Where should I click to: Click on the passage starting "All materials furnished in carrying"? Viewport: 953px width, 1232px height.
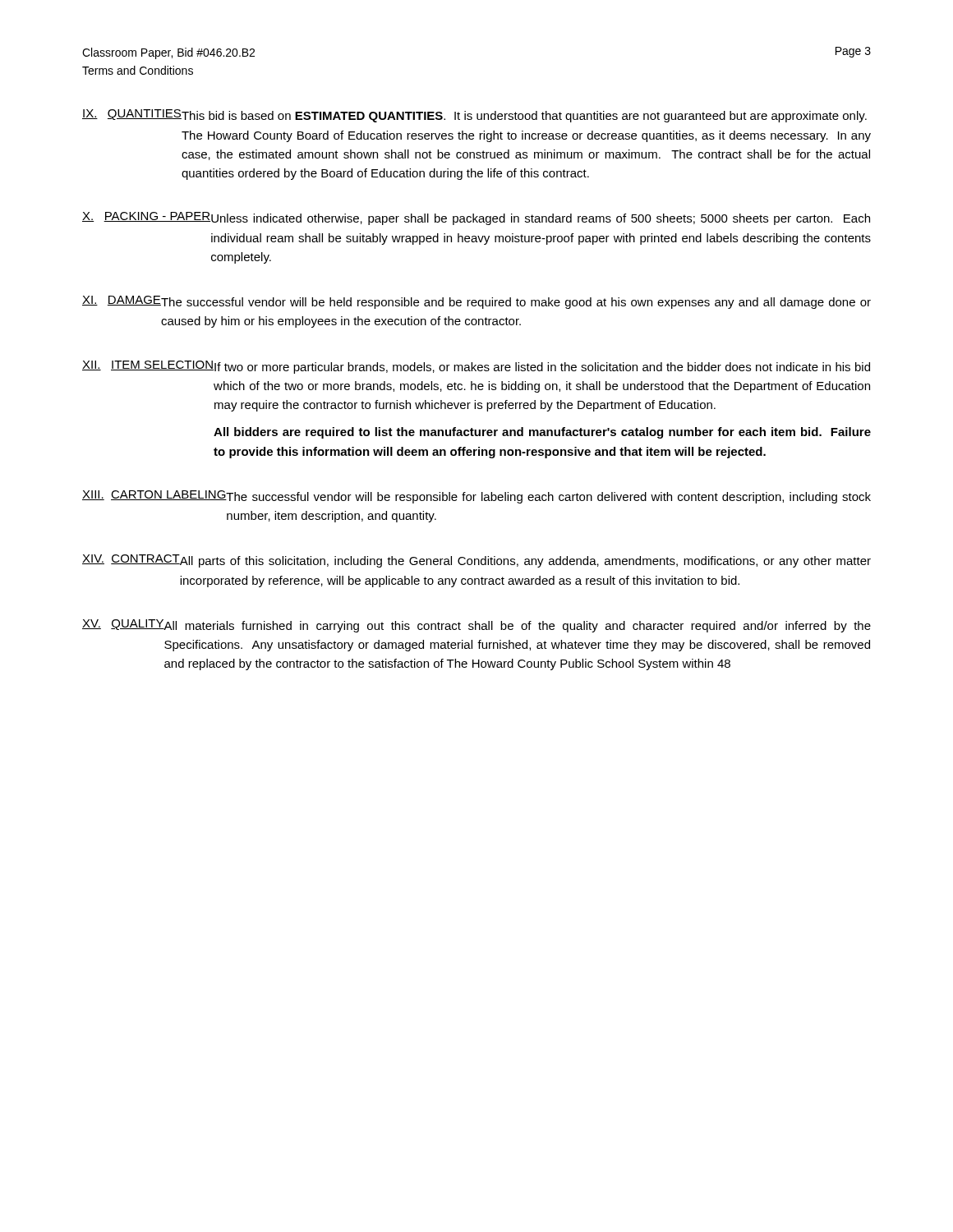point(517,644)
